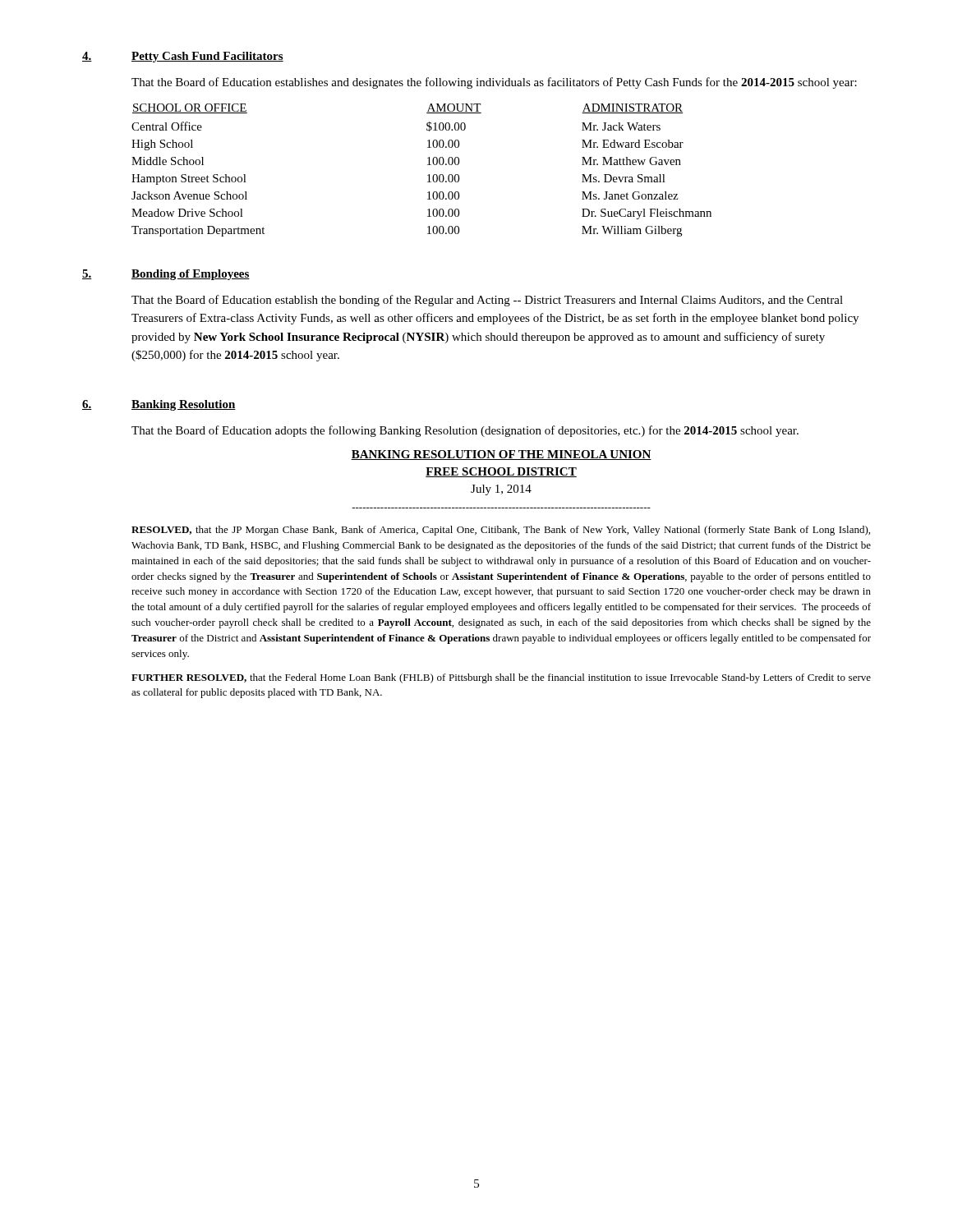This screenshot has height=1232, width=953.
Task: Select the table that reads "Ms. Devra Small"
Action: (501, 169)
